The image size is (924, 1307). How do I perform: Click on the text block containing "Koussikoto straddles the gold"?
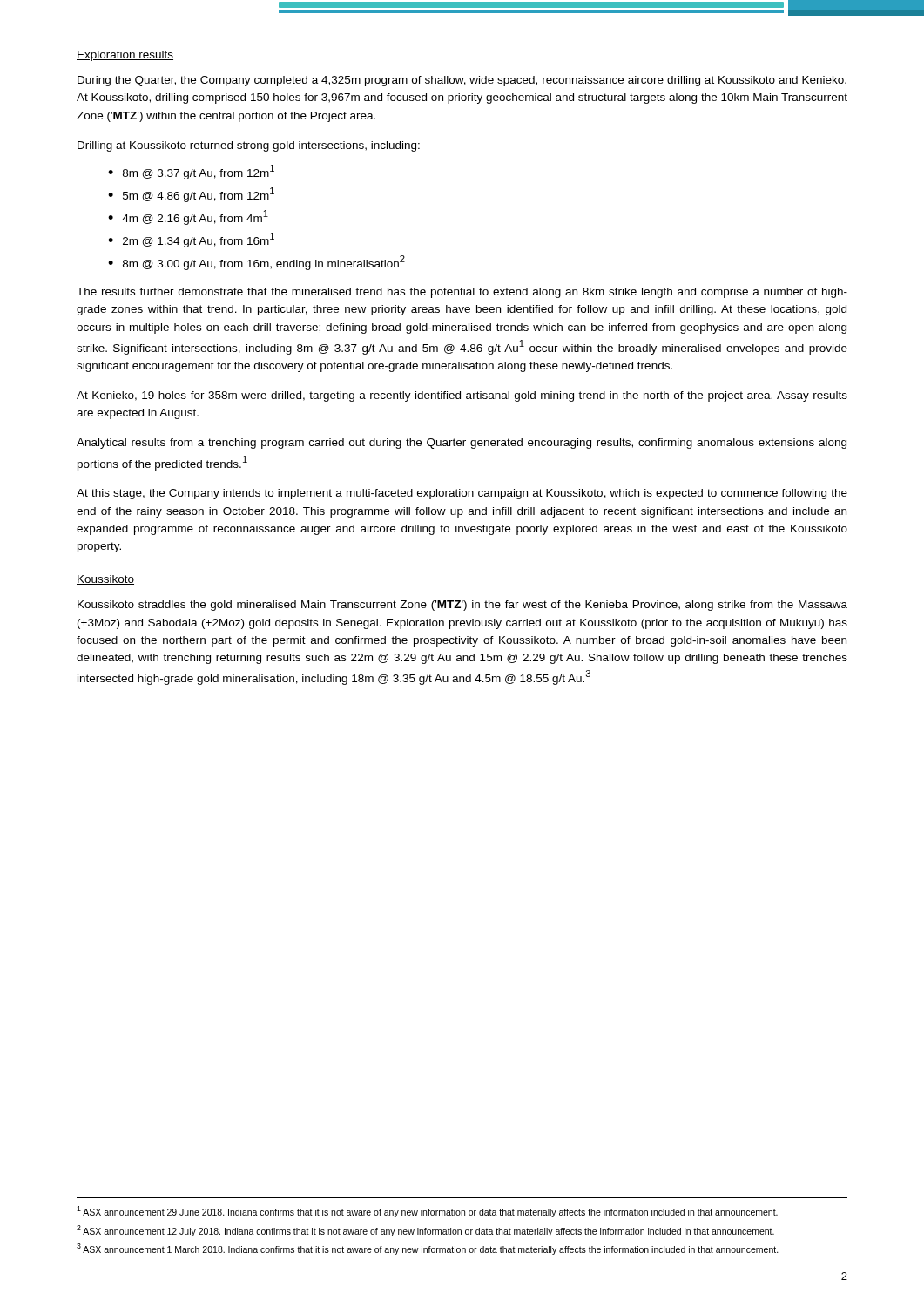[462, 642]
